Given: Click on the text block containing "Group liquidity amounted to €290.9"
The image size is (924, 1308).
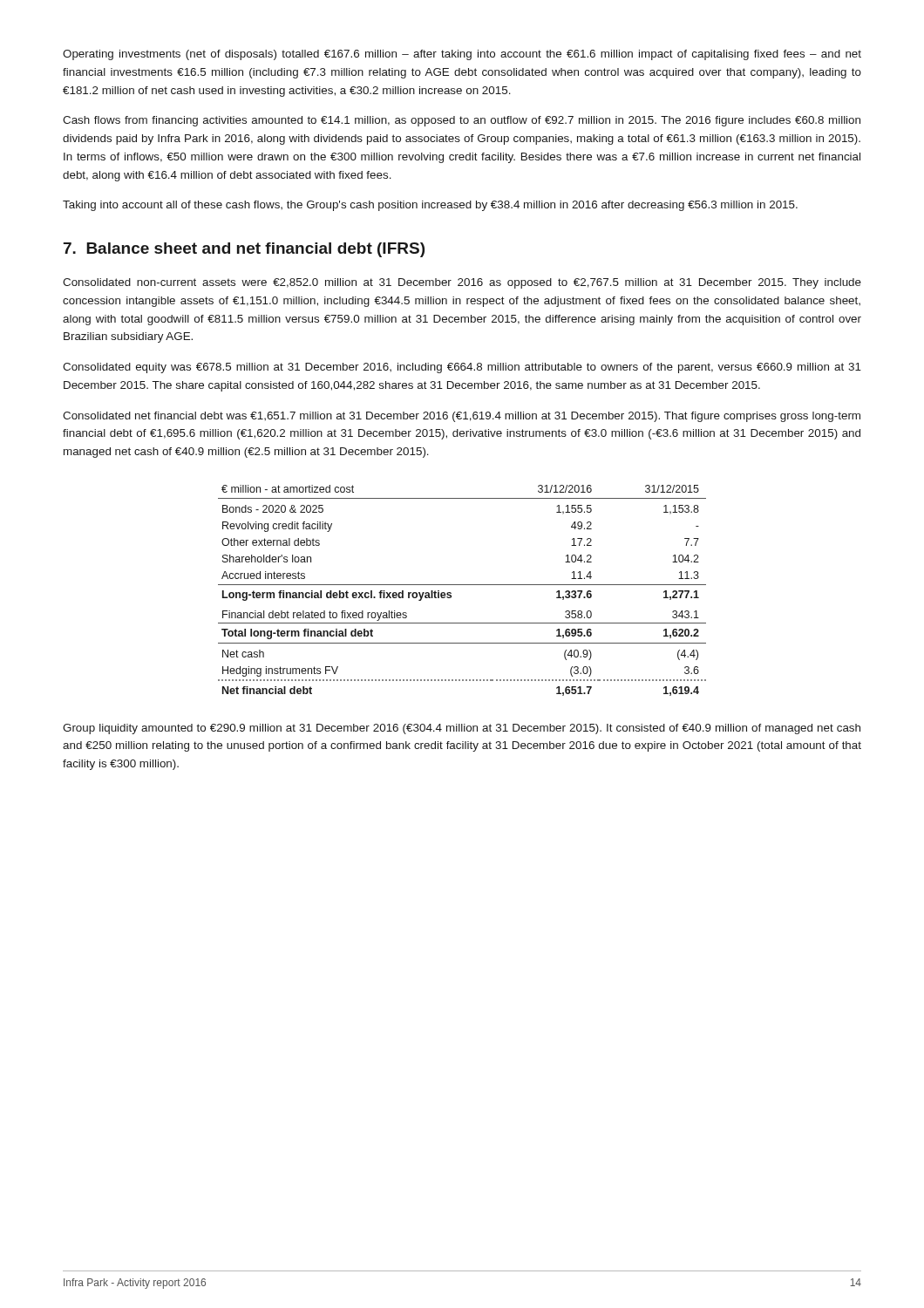Looking at the screenshot, I should pos(462,745).
